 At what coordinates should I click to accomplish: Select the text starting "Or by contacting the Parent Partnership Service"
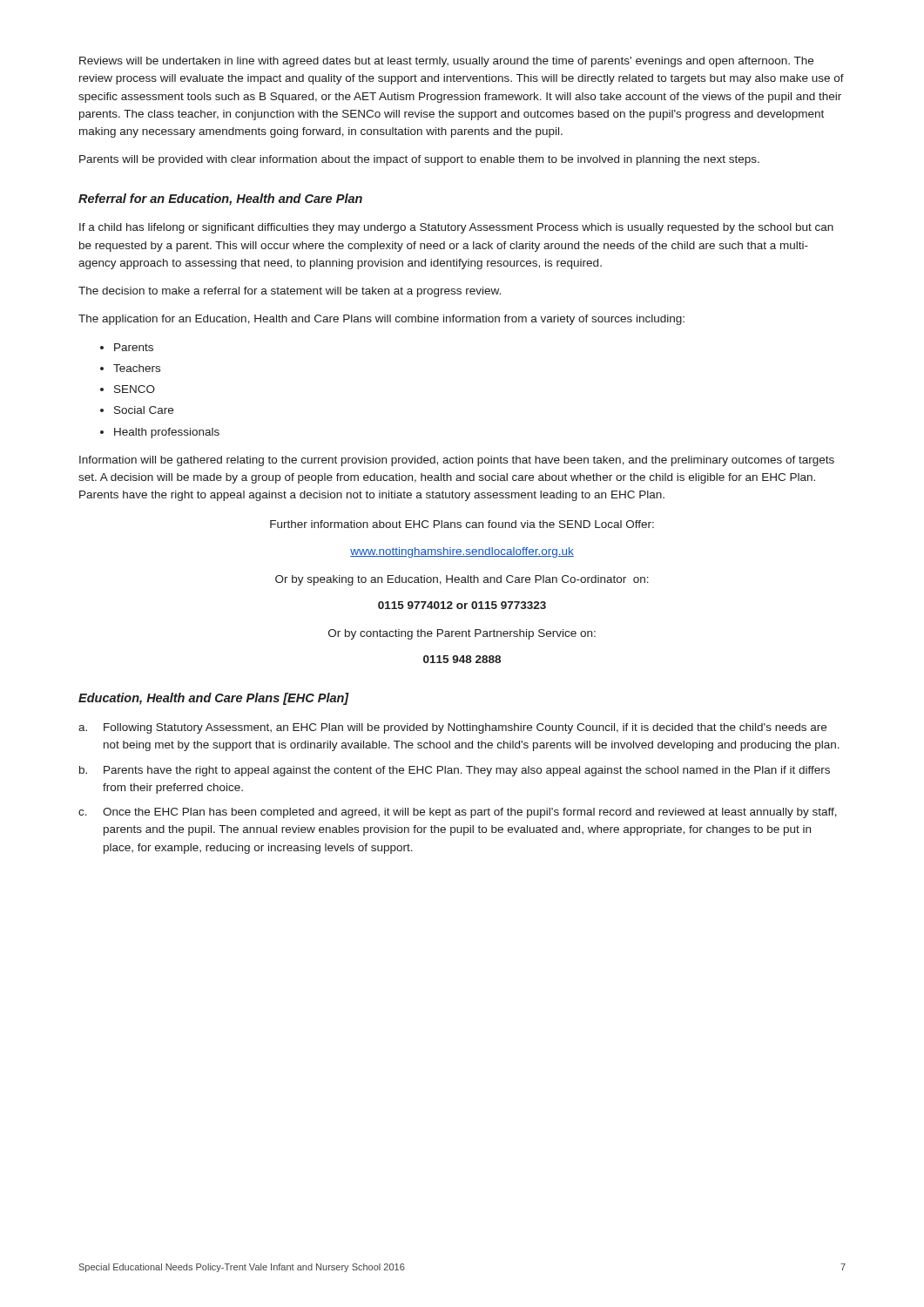pos(462,633)
